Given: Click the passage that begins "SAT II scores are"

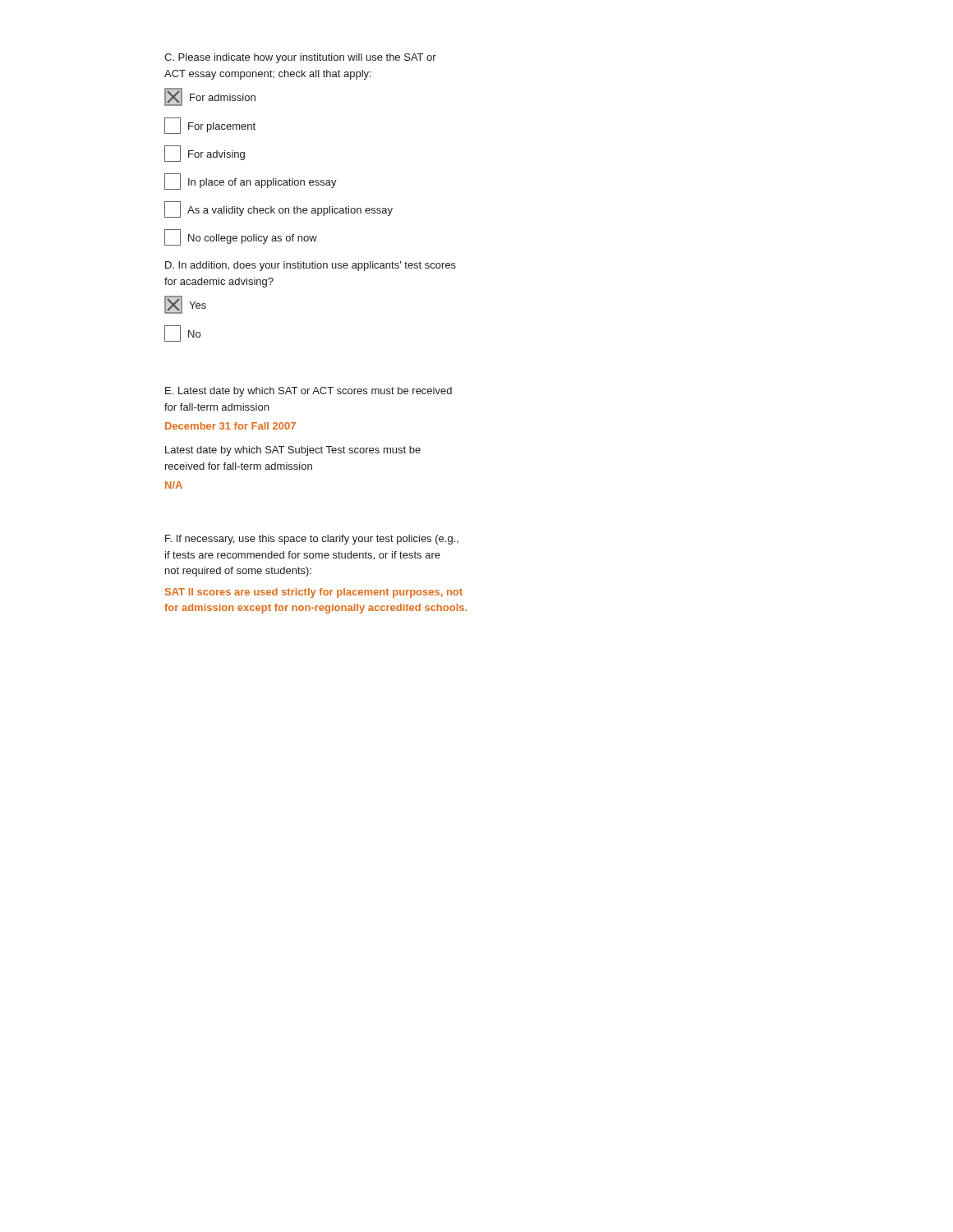Looking at the screenshot, I should pyautogui.click(x=316, y=599).
